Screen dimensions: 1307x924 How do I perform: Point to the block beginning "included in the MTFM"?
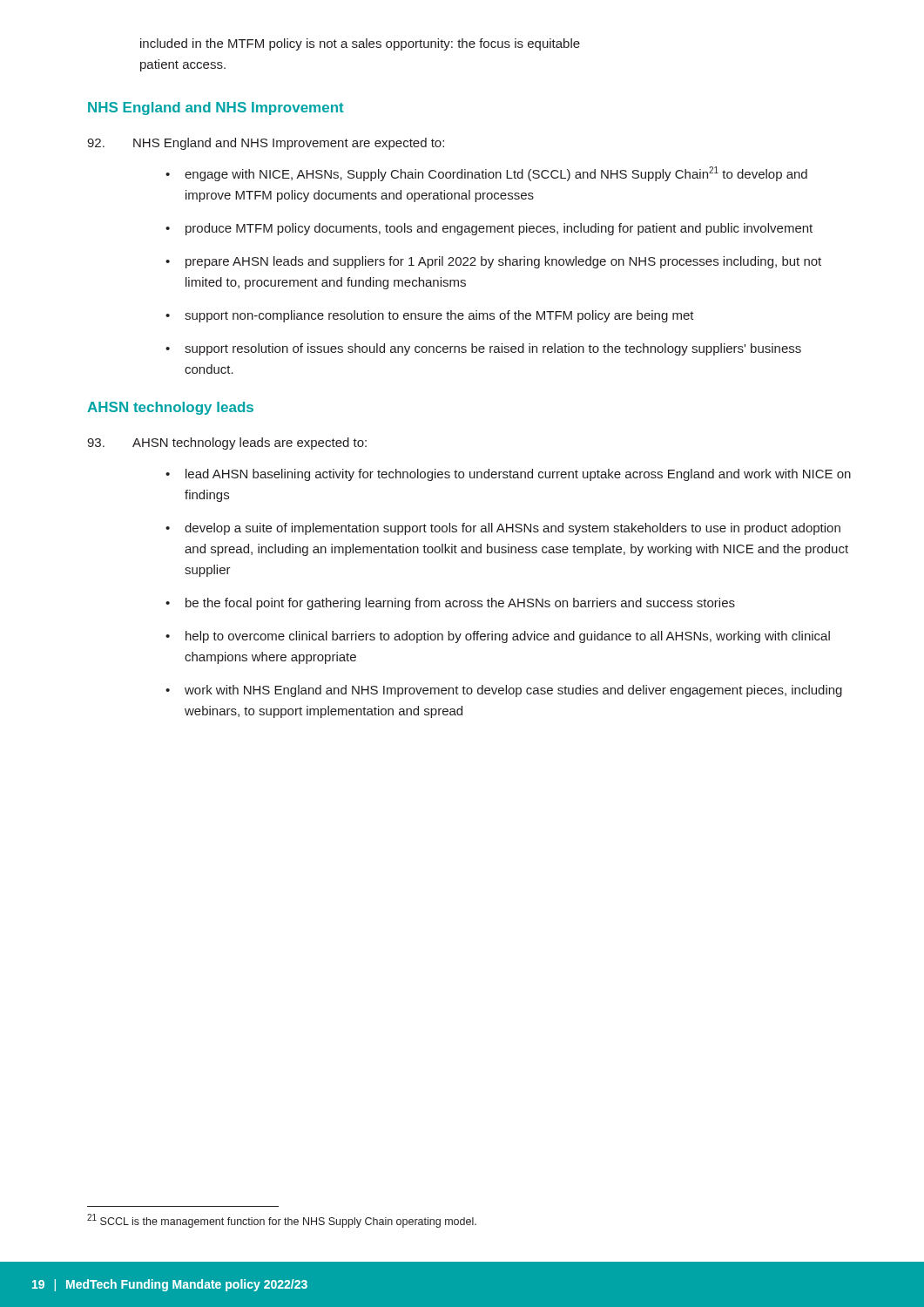[x=360, y=54]
